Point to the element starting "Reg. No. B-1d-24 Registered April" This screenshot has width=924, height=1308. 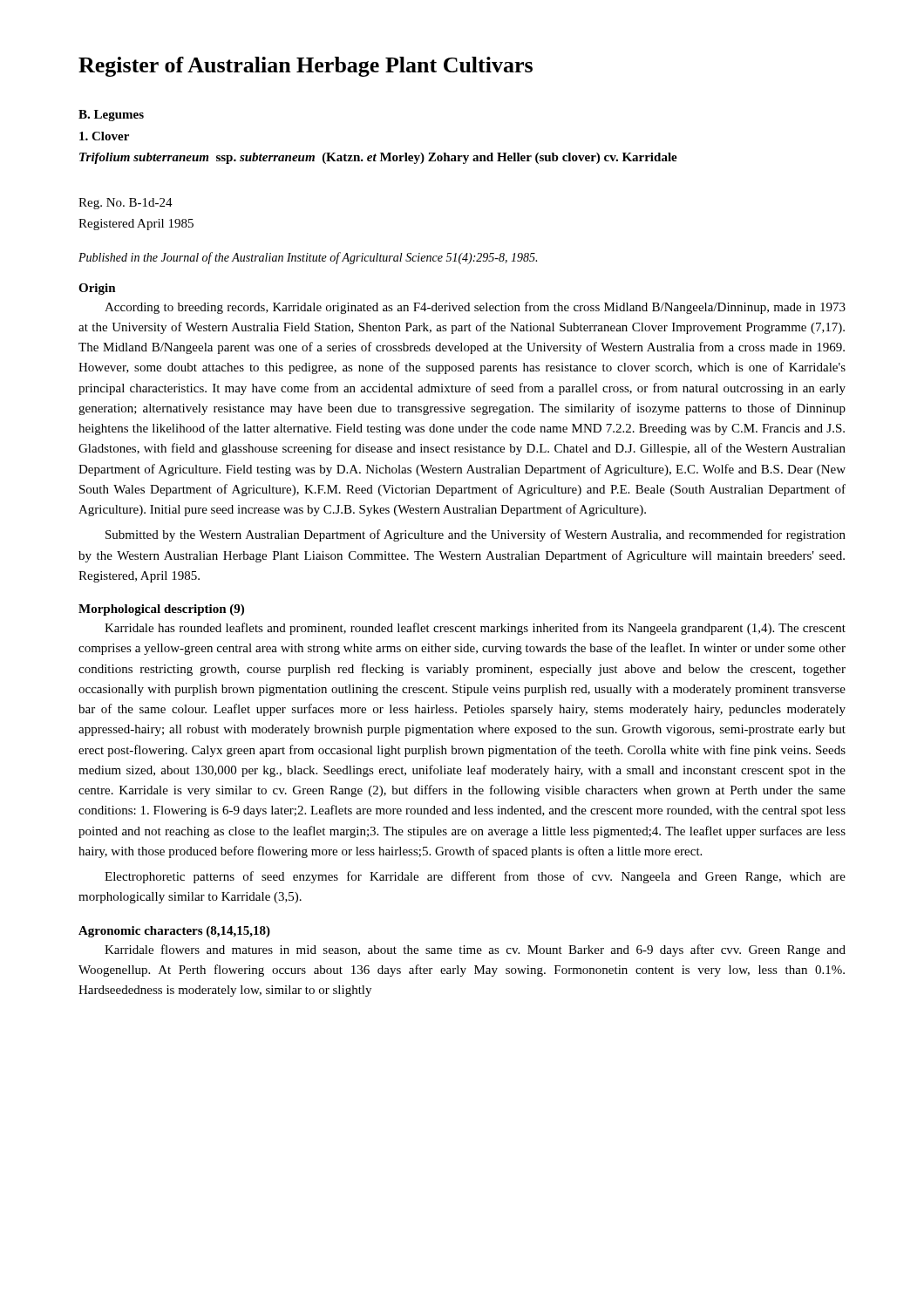136,212
